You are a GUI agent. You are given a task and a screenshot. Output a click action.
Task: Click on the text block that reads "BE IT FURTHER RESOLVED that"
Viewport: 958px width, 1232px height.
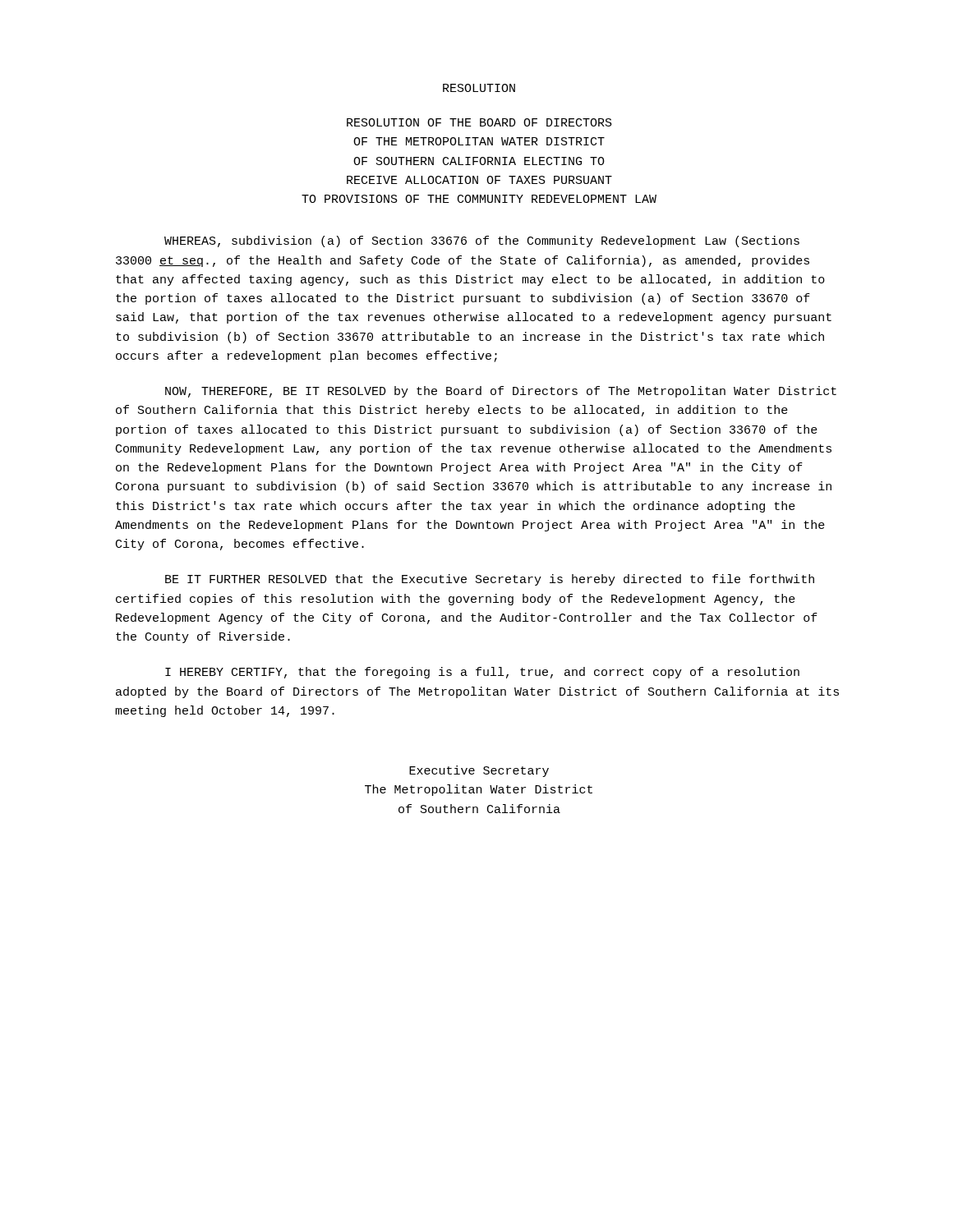pyautogui.click(x=479, y=609)
